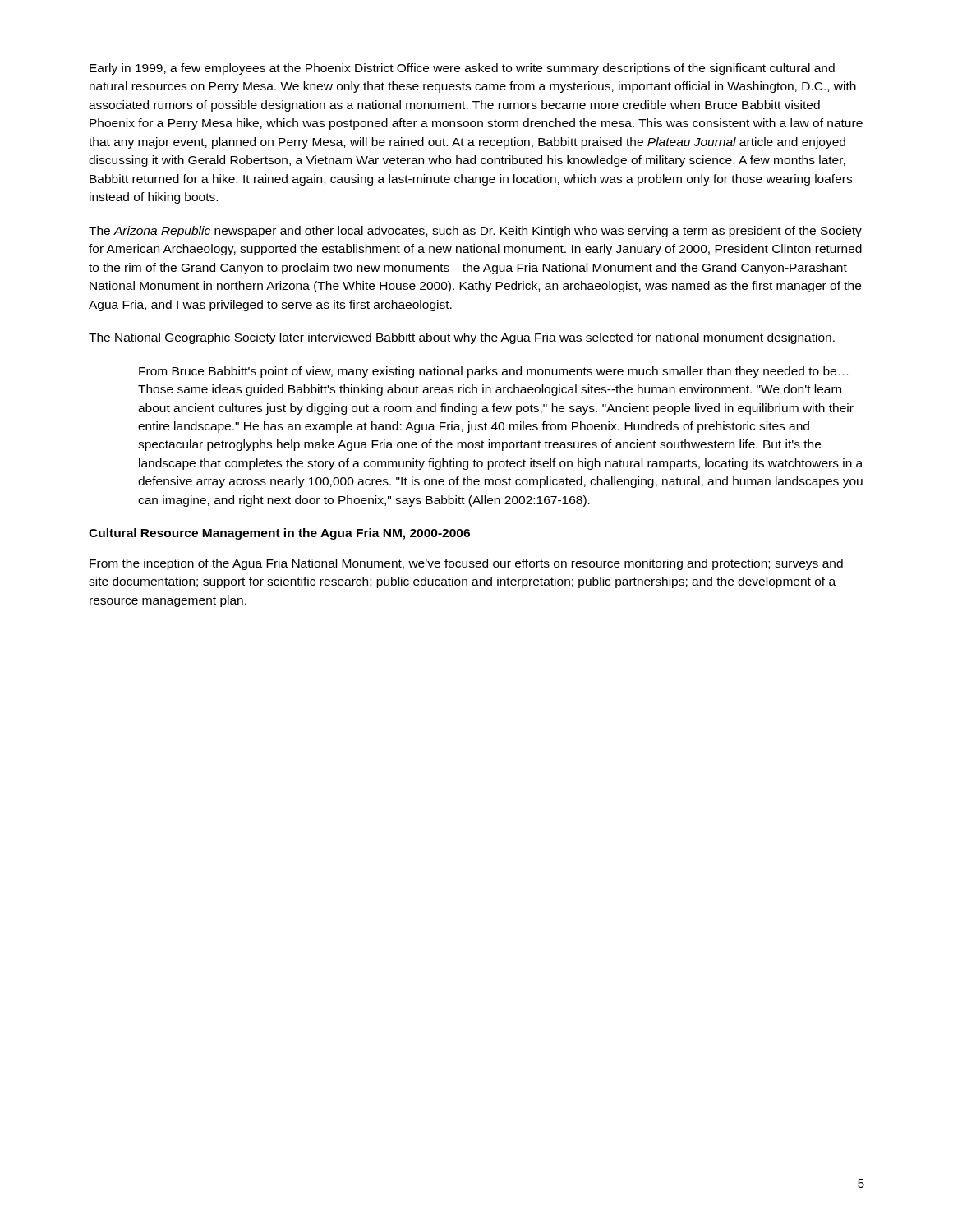The width and height of the screenshot is (953, 1232).
Task: Select the block starting "From Bruce Babbitt's point of view, many existing"
Action: pyautogui.click(x=501, y=435)
